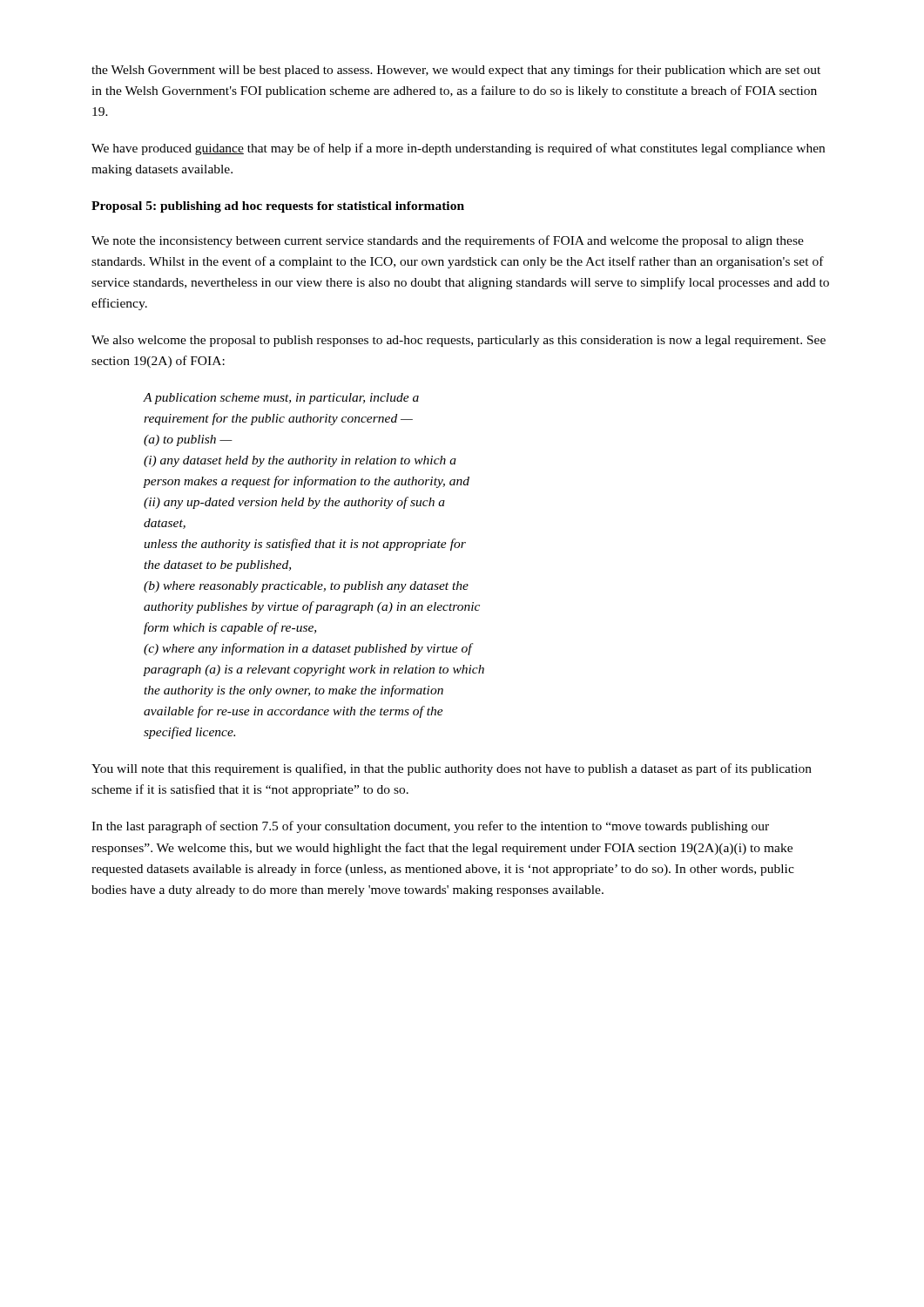Find the text starting "the Welsh Government"
The width and height of the screenshot is (924, 1307).
point(456,90)
